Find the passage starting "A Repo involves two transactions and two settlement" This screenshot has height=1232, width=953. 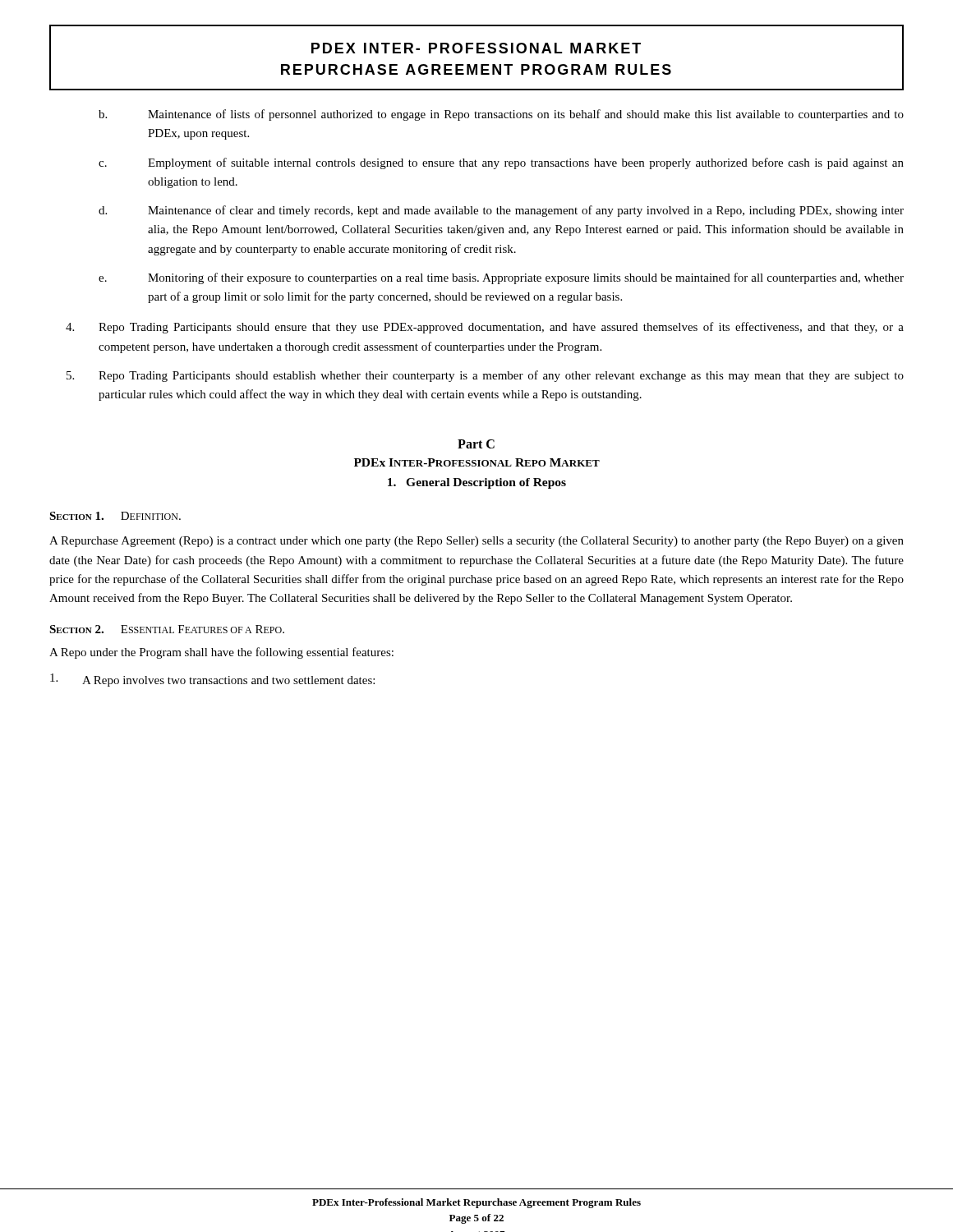tap(212, 680)
